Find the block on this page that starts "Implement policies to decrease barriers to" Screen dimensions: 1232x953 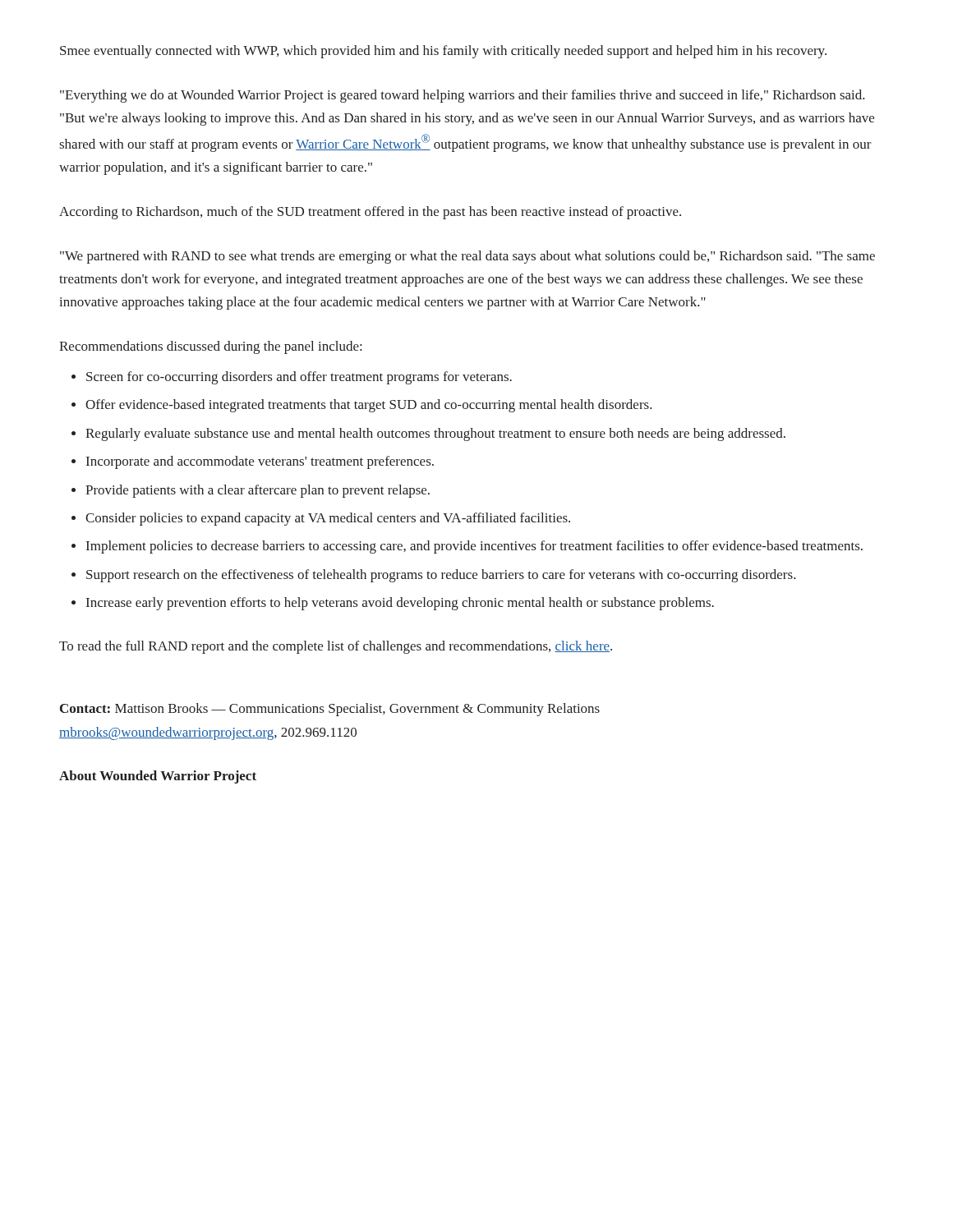pyautogui.click(x=473, y=547)
